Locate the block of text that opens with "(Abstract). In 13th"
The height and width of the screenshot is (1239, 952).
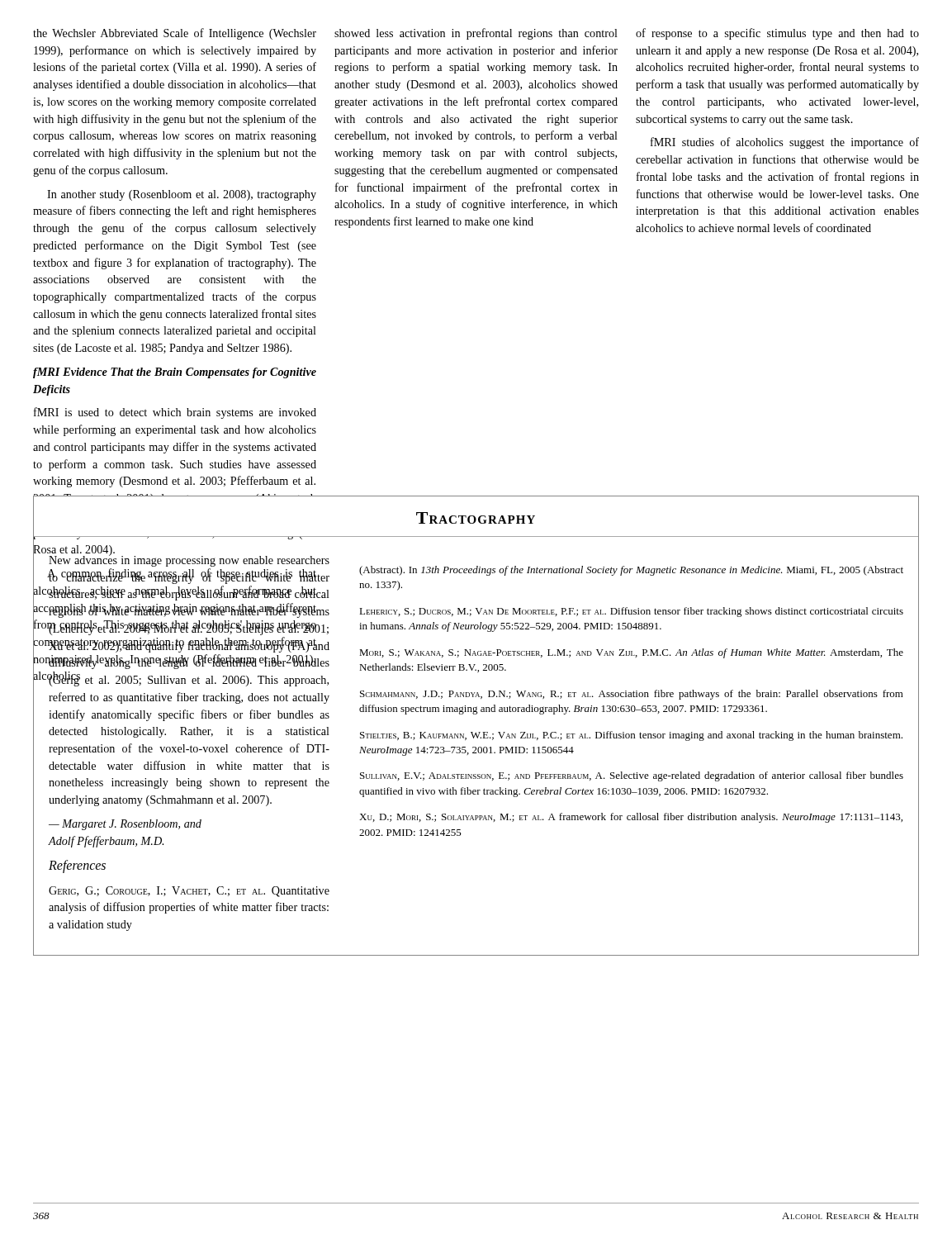pos(631,578)
